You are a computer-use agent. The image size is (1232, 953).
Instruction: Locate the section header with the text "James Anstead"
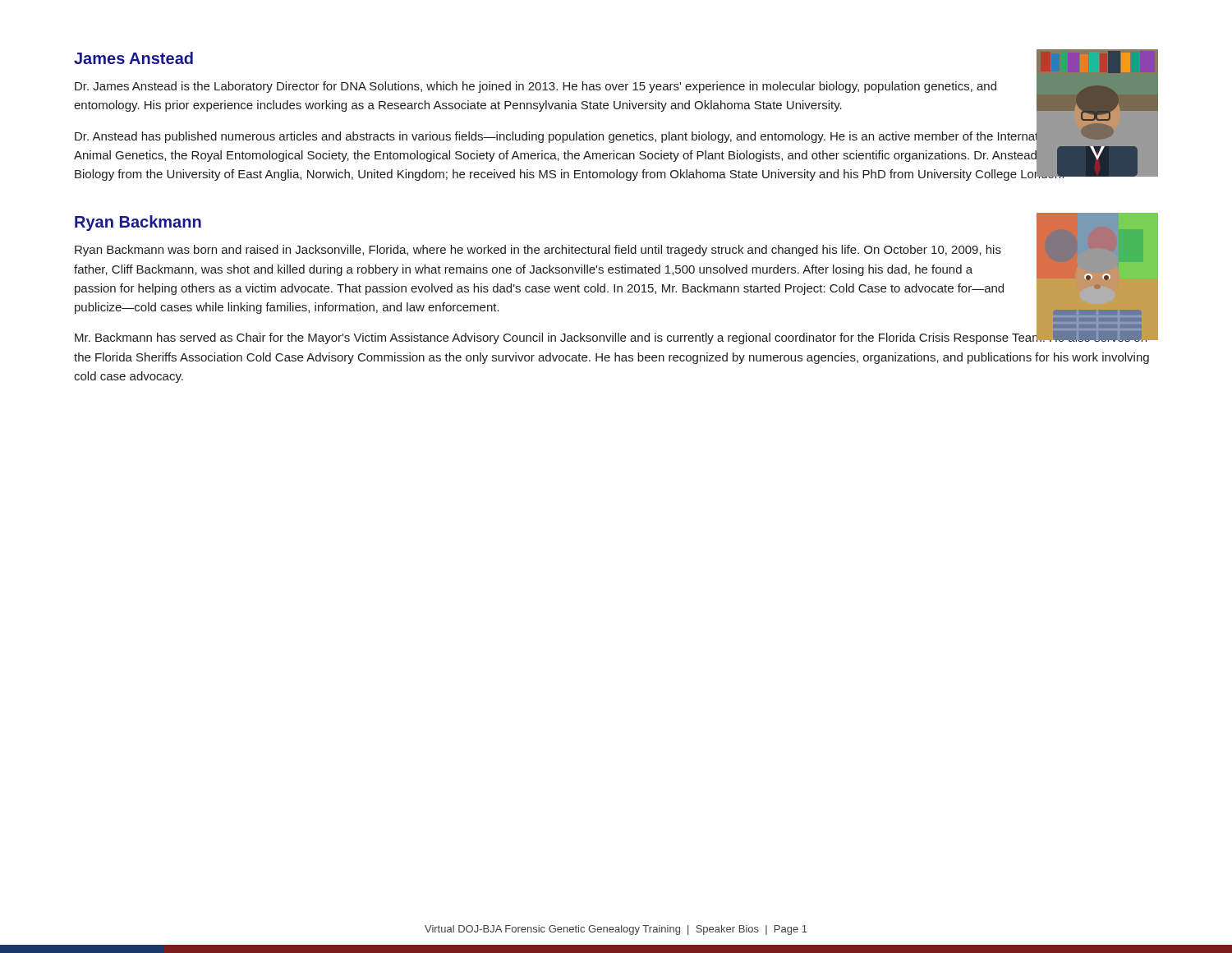(x=134, y=58)
